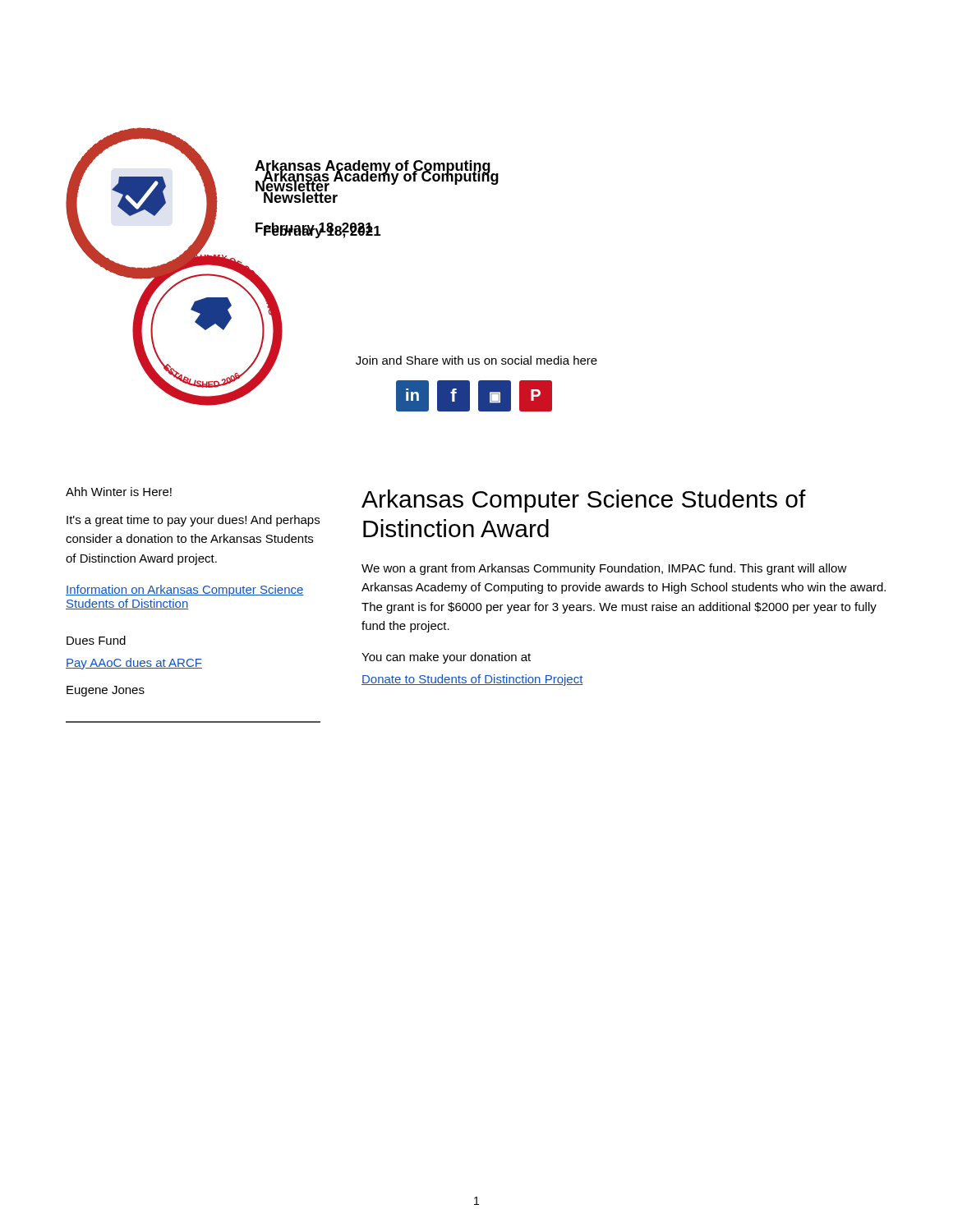Click on the region starting "February 18, 2021"

click(322, 231)
